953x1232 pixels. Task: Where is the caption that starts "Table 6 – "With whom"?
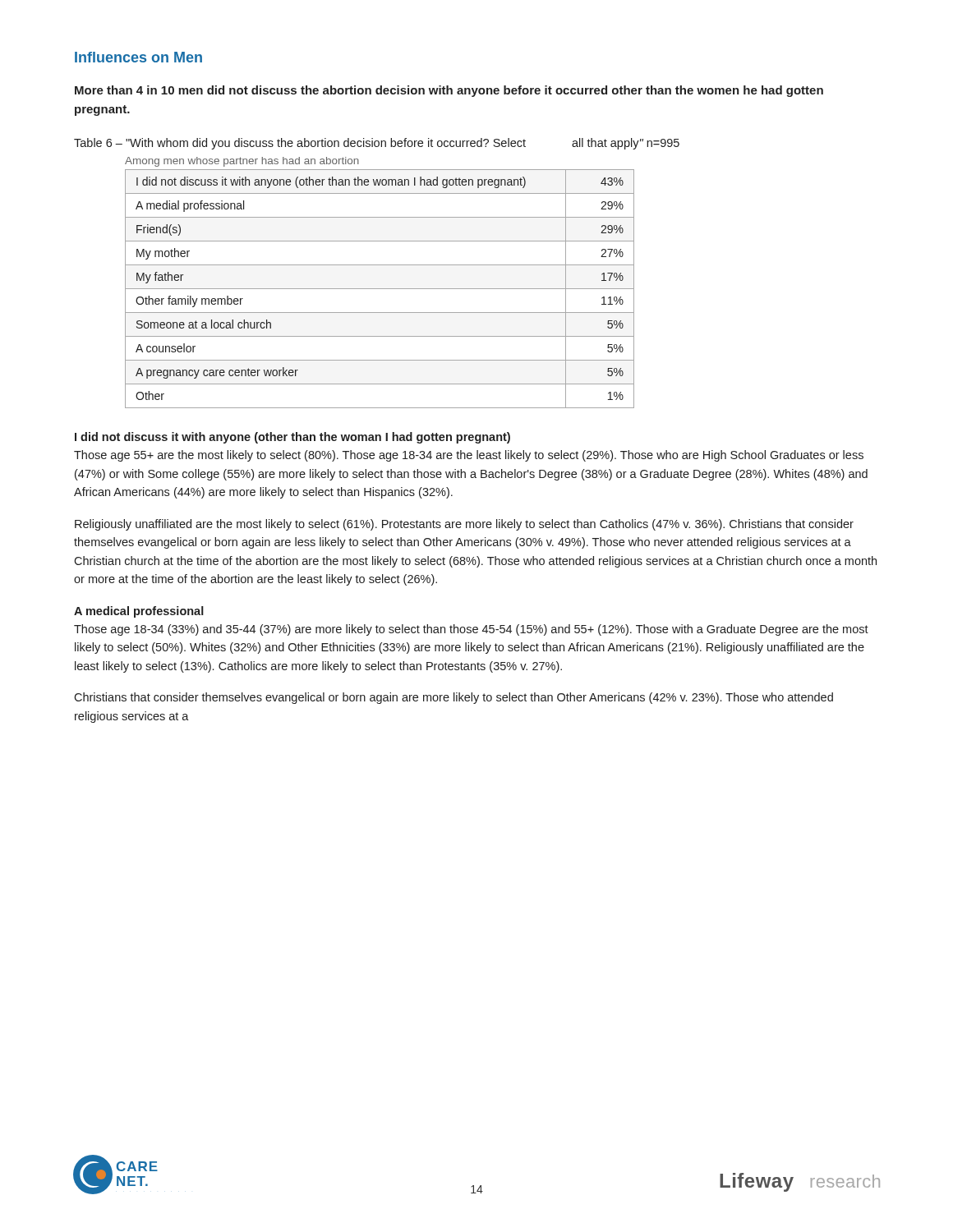coord(377,144)
